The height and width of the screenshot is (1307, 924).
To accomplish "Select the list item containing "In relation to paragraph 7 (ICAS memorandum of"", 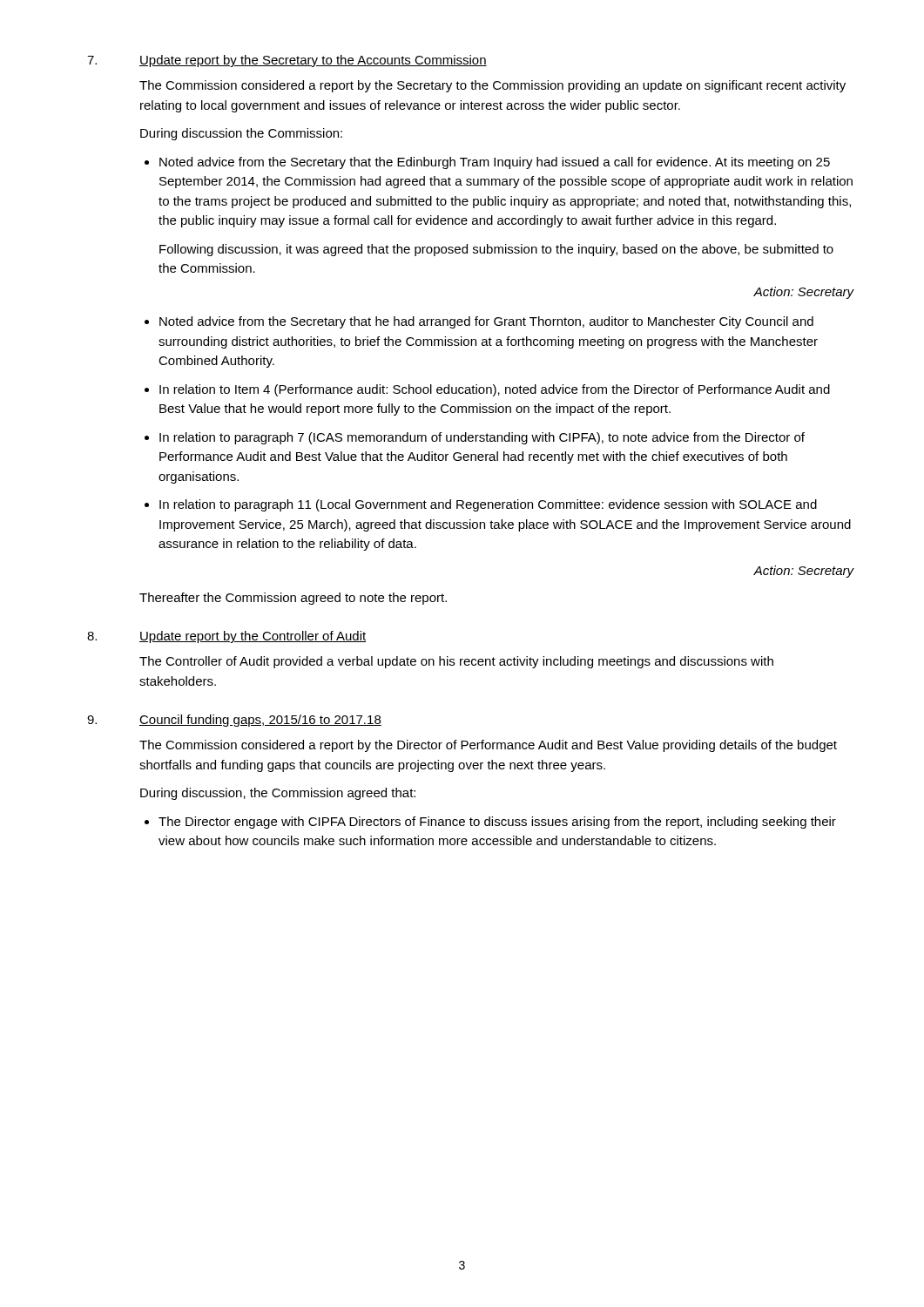I will pyautogui.click(x=482, y=456).
